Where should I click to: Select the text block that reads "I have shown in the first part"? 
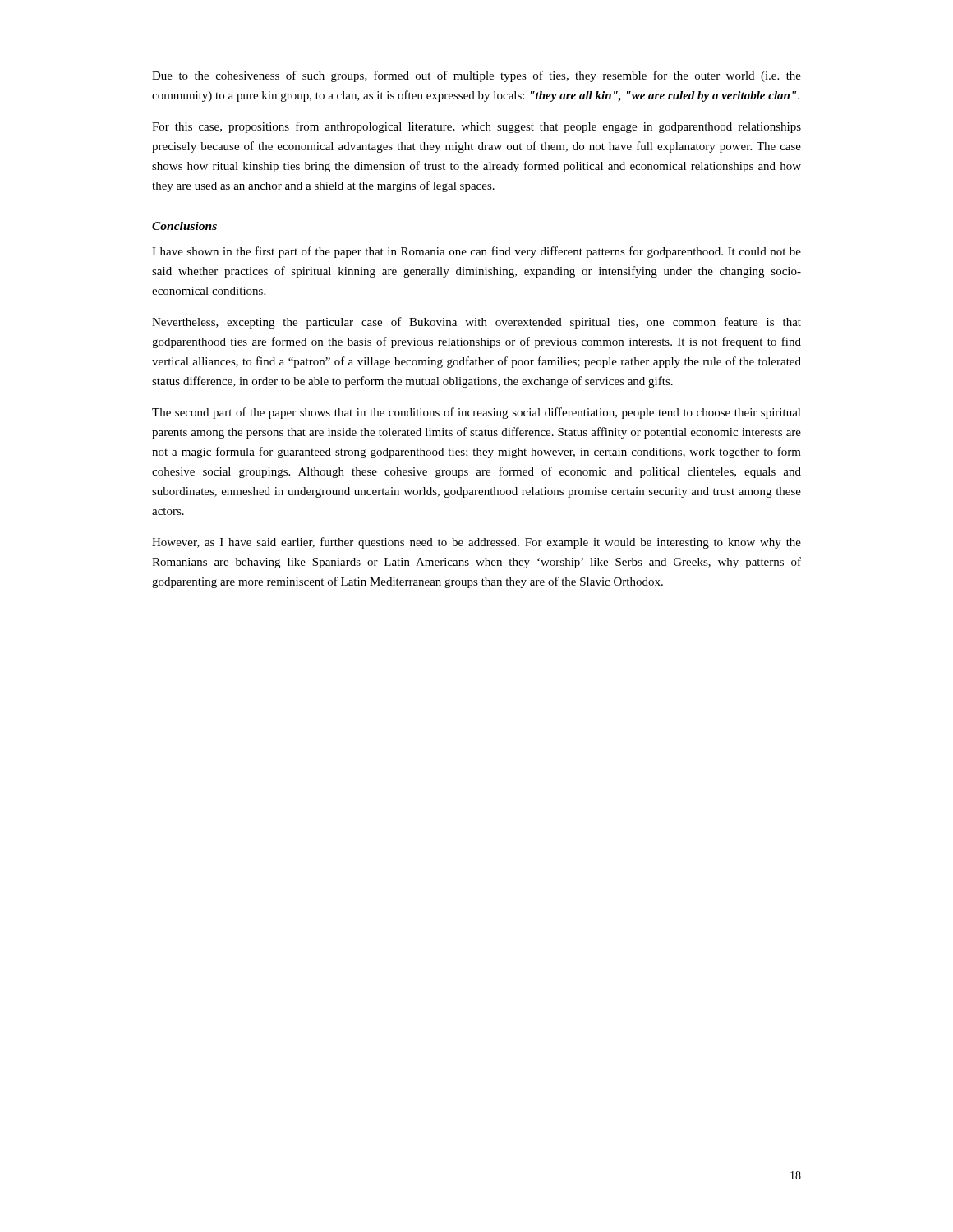476,271
